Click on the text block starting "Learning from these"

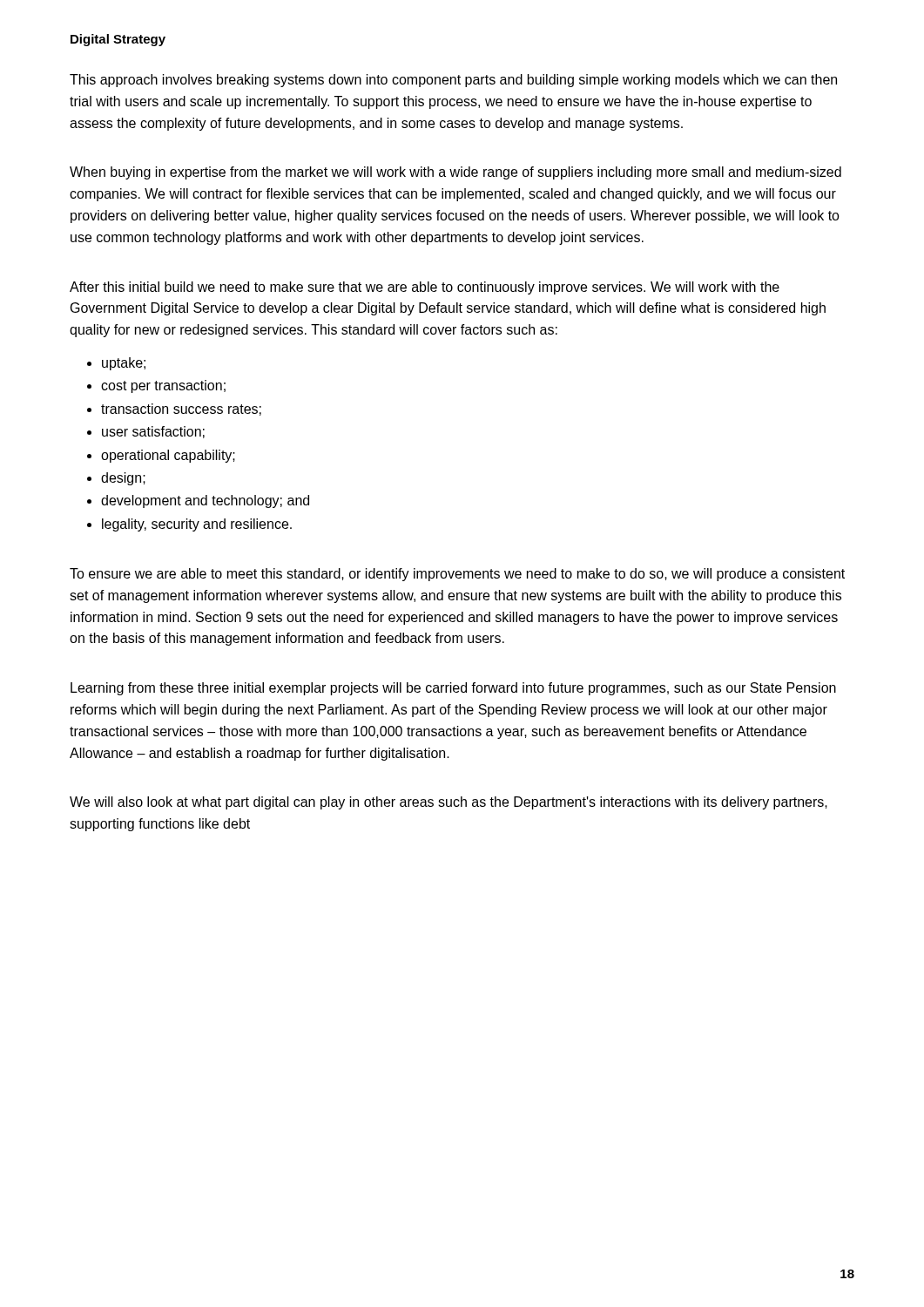(x=453, y=721)
